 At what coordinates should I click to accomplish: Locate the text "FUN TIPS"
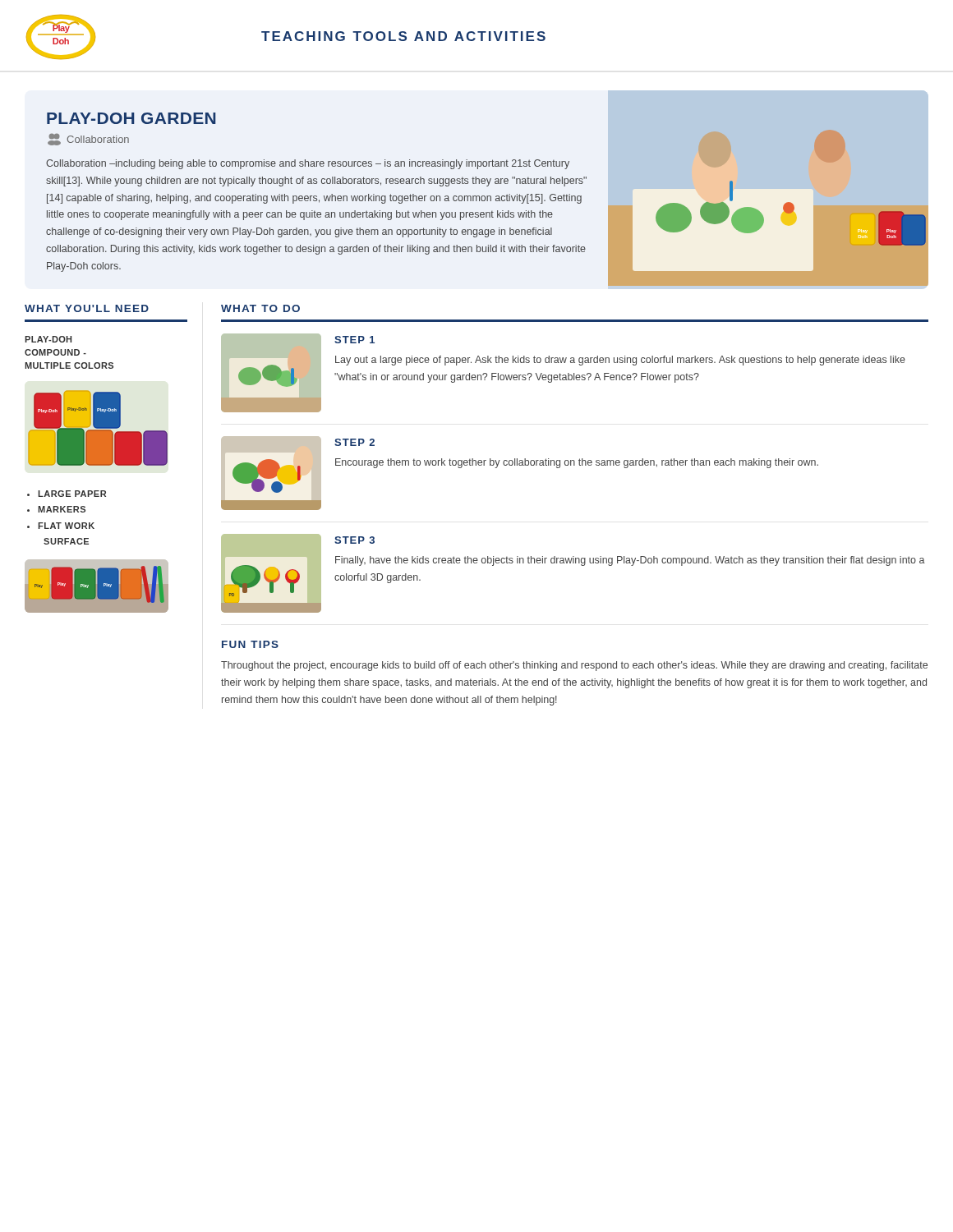pyautogui.click(x=250, y=645)
